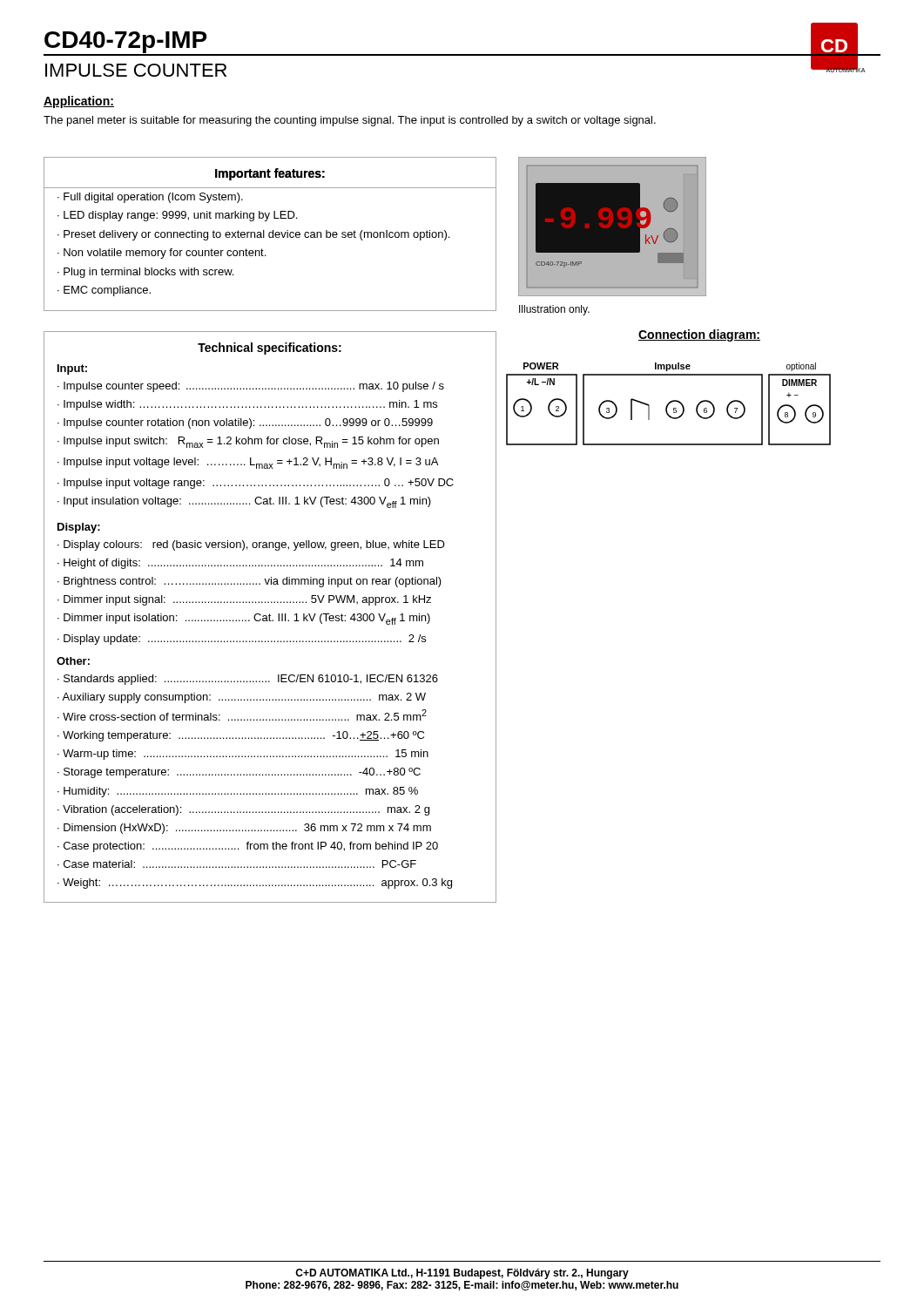Find the photo
Screen dimensions: 1307x924
(x=699, y=228)
